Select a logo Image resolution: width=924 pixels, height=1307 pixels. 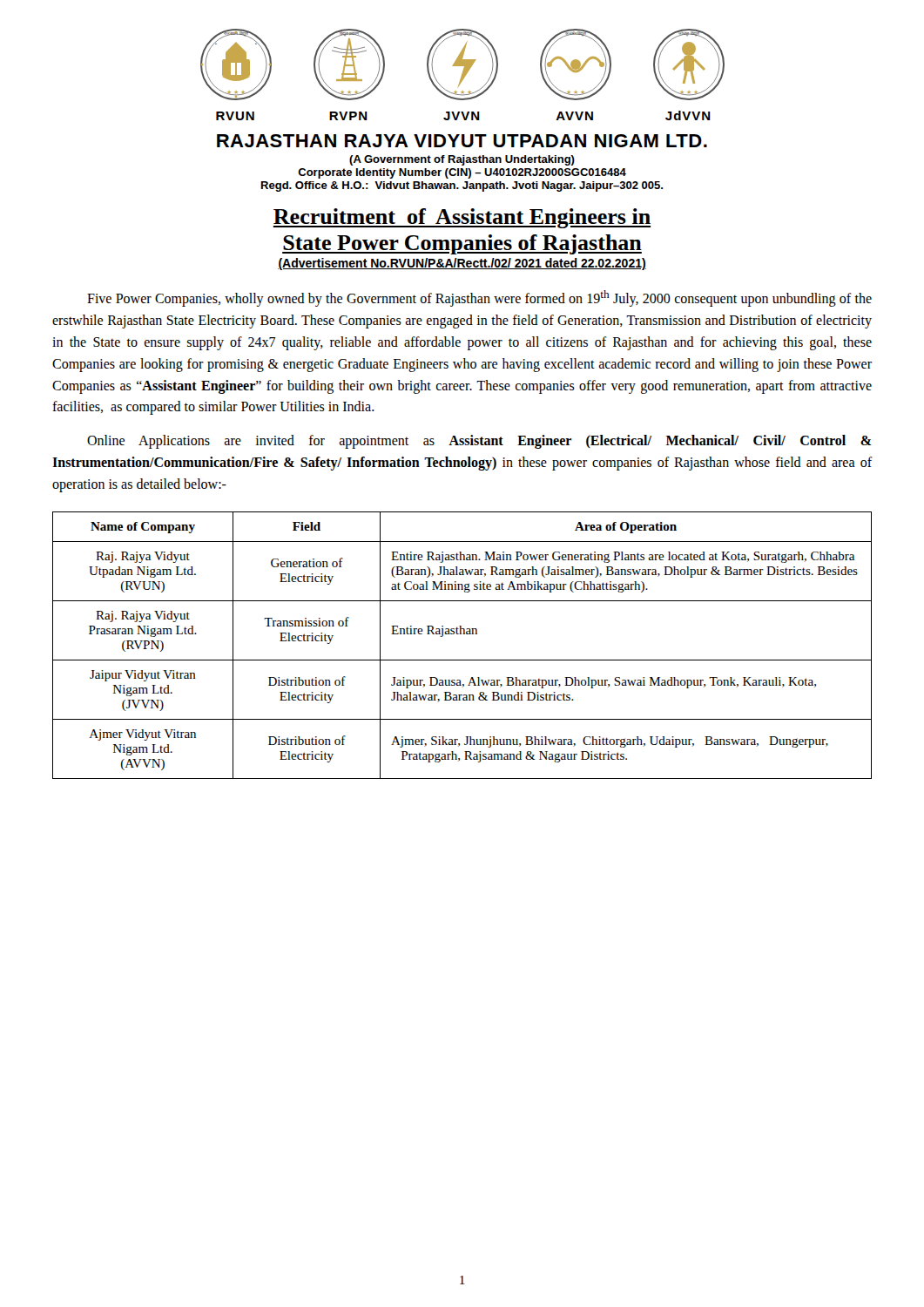coord(462,74)
